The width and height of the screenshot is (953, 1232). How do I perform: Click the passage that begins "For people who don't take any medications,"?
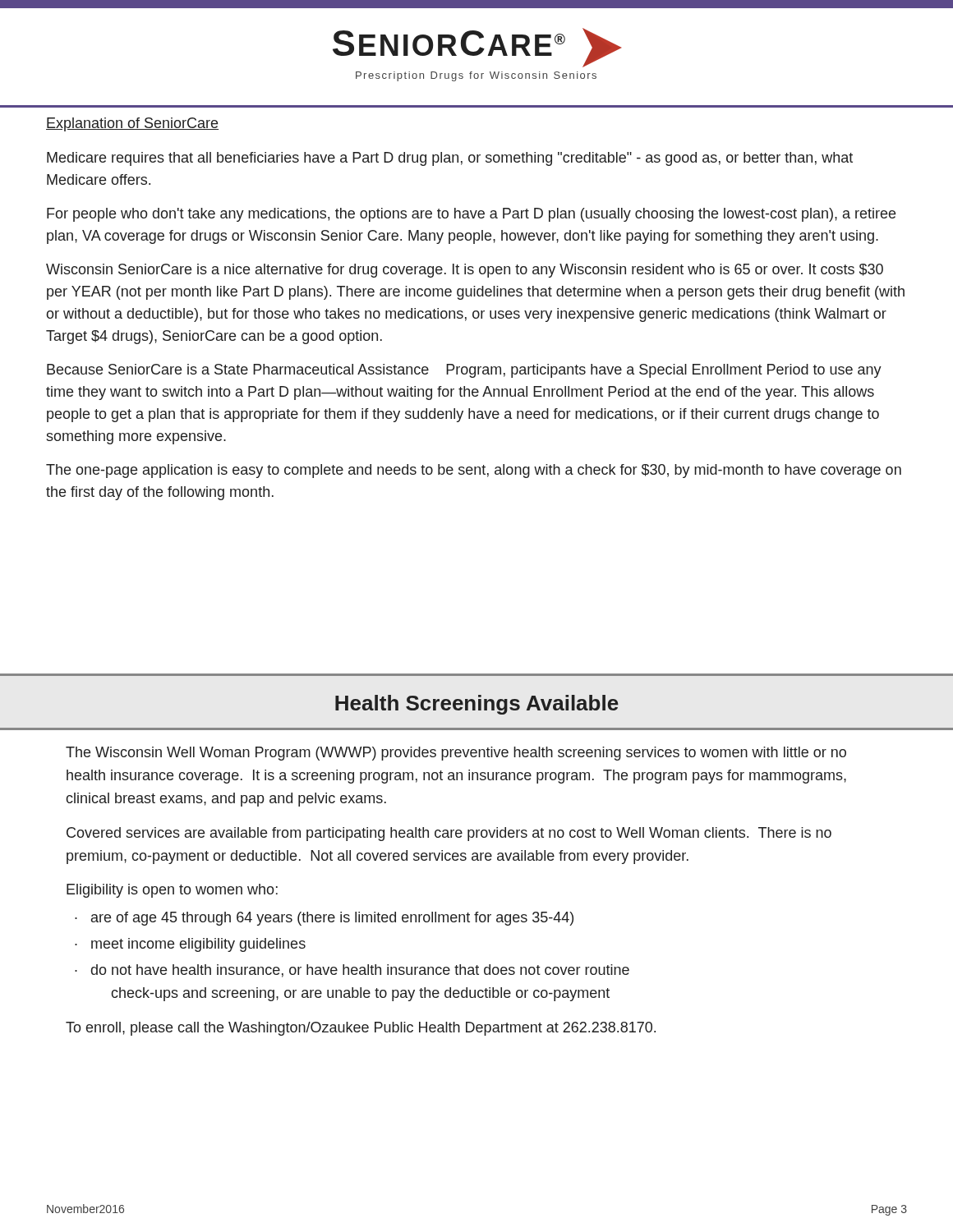(471, 225)
